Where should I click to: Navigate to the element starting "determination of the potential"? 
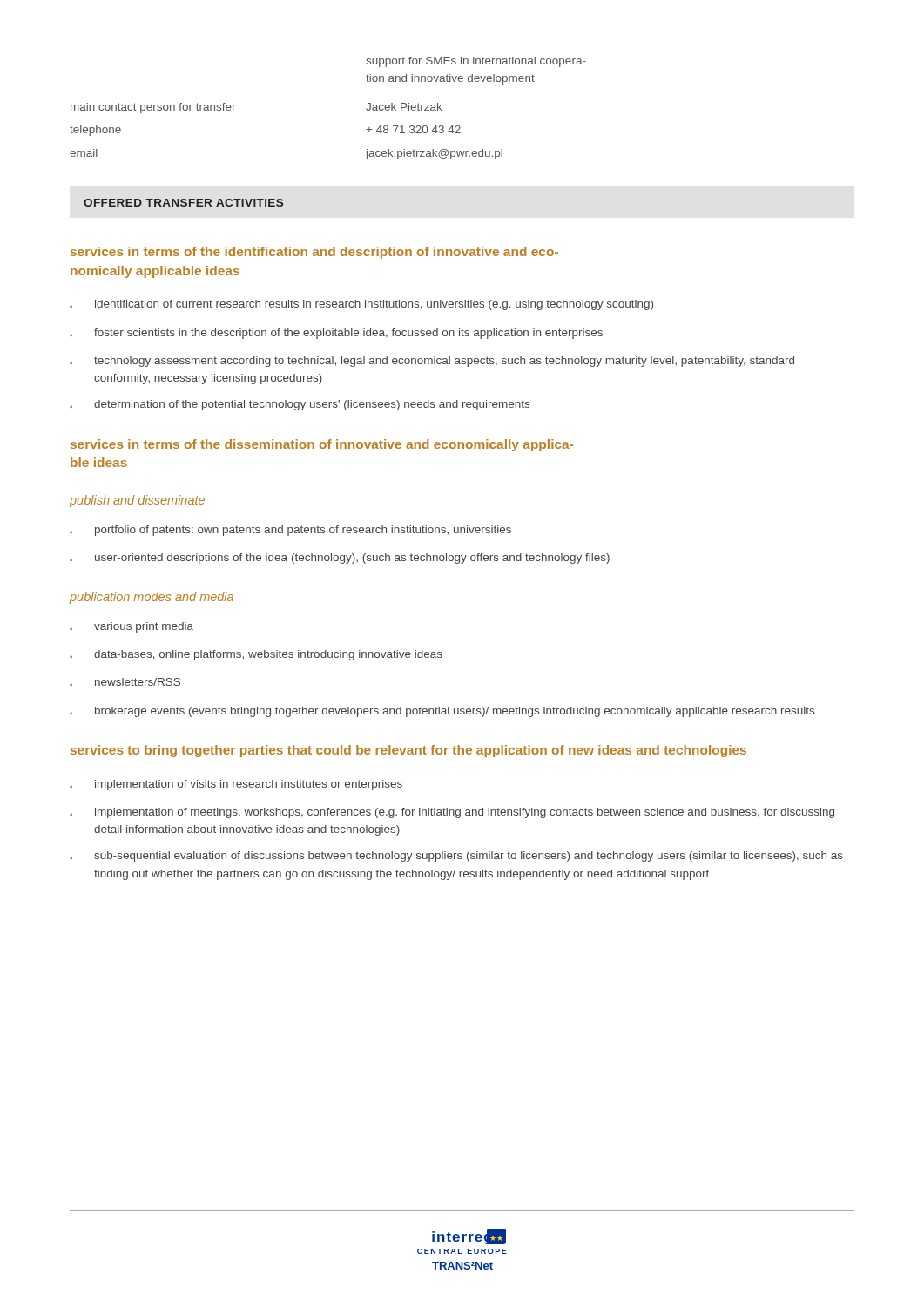(462, 405)
